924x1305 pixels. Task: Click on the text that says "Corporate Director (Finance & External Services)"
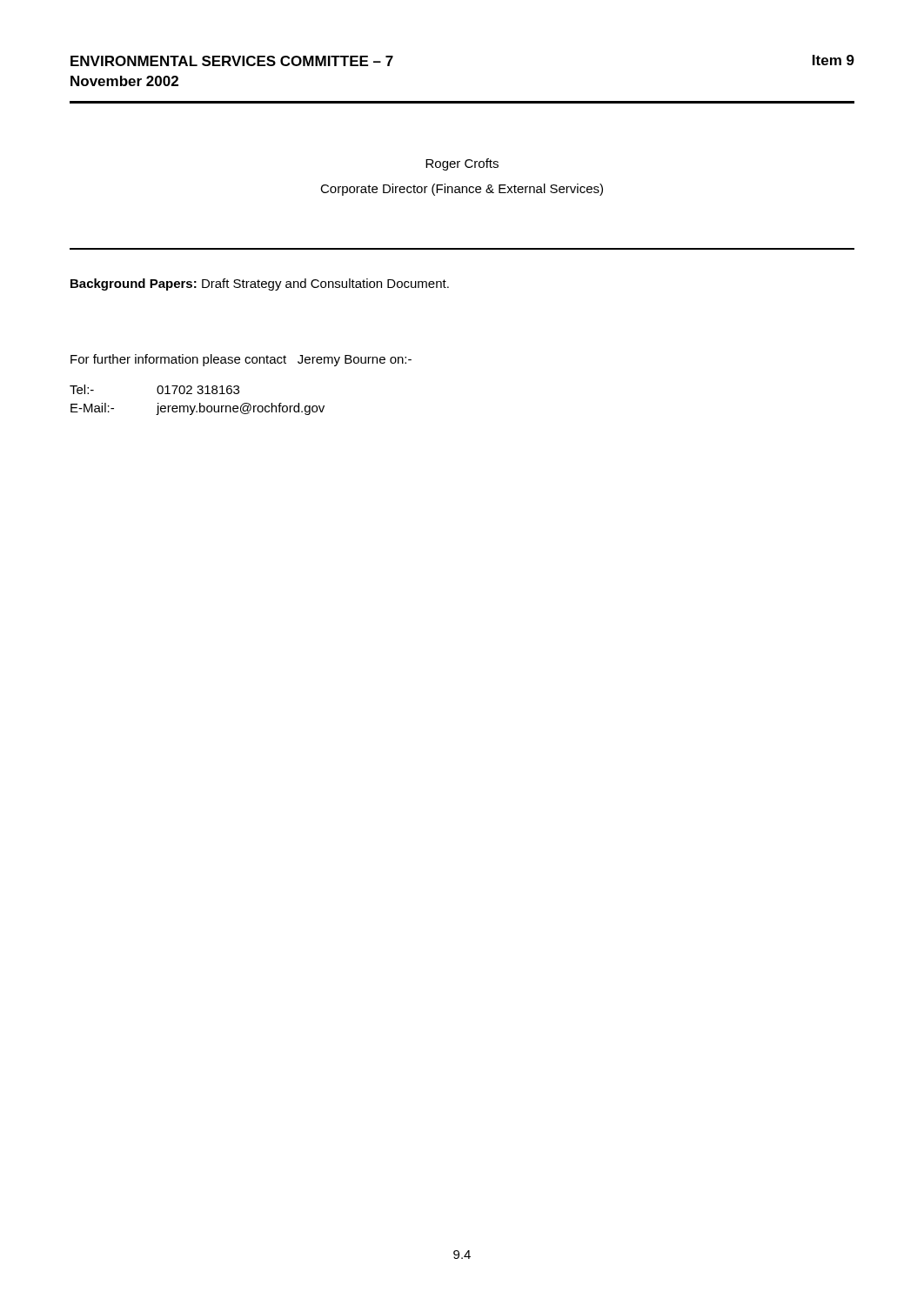pos(462,188)
